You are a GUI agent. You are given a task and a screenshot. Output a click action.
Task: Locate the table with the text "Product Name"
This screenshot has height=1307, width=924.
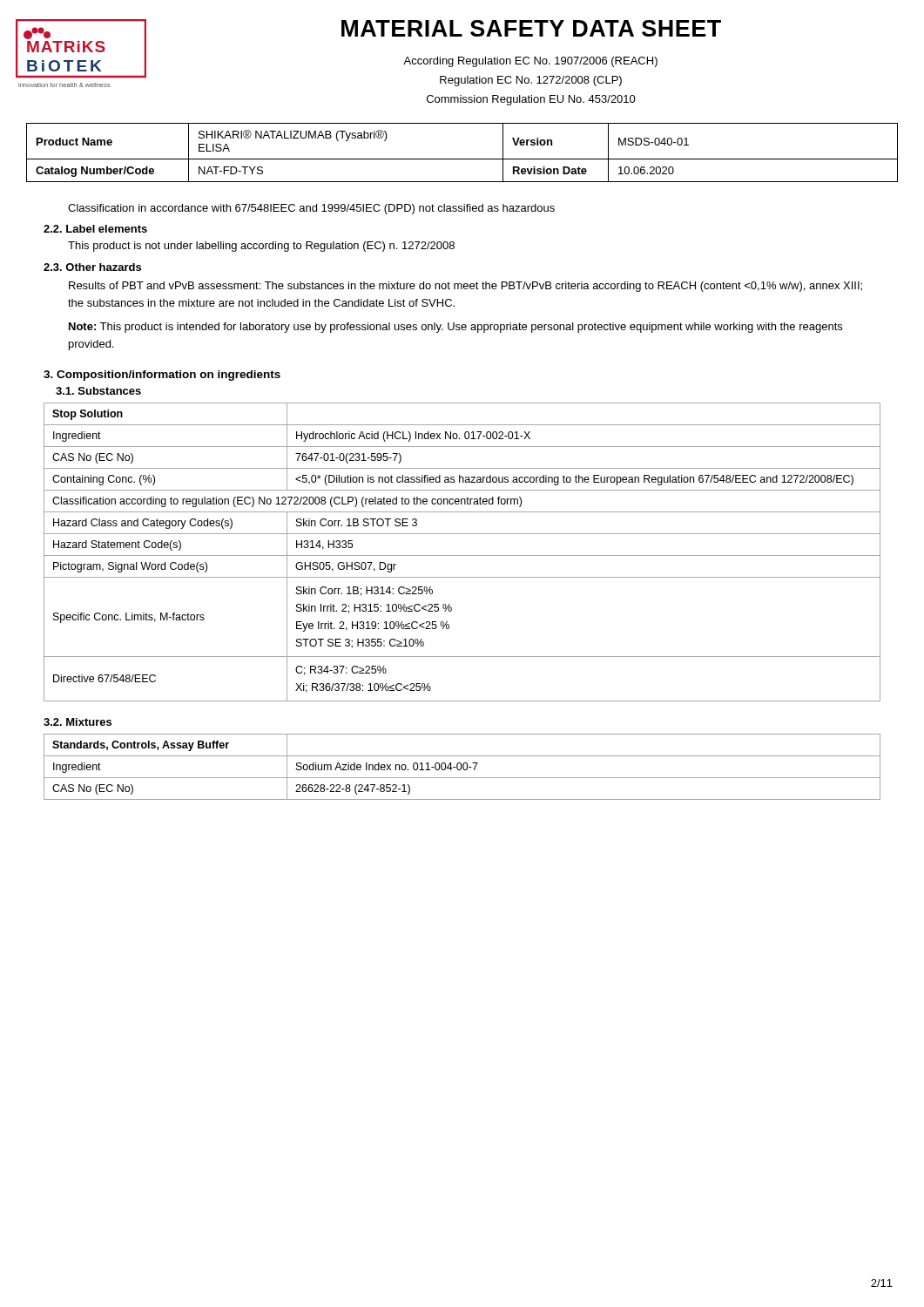[462, 149]
